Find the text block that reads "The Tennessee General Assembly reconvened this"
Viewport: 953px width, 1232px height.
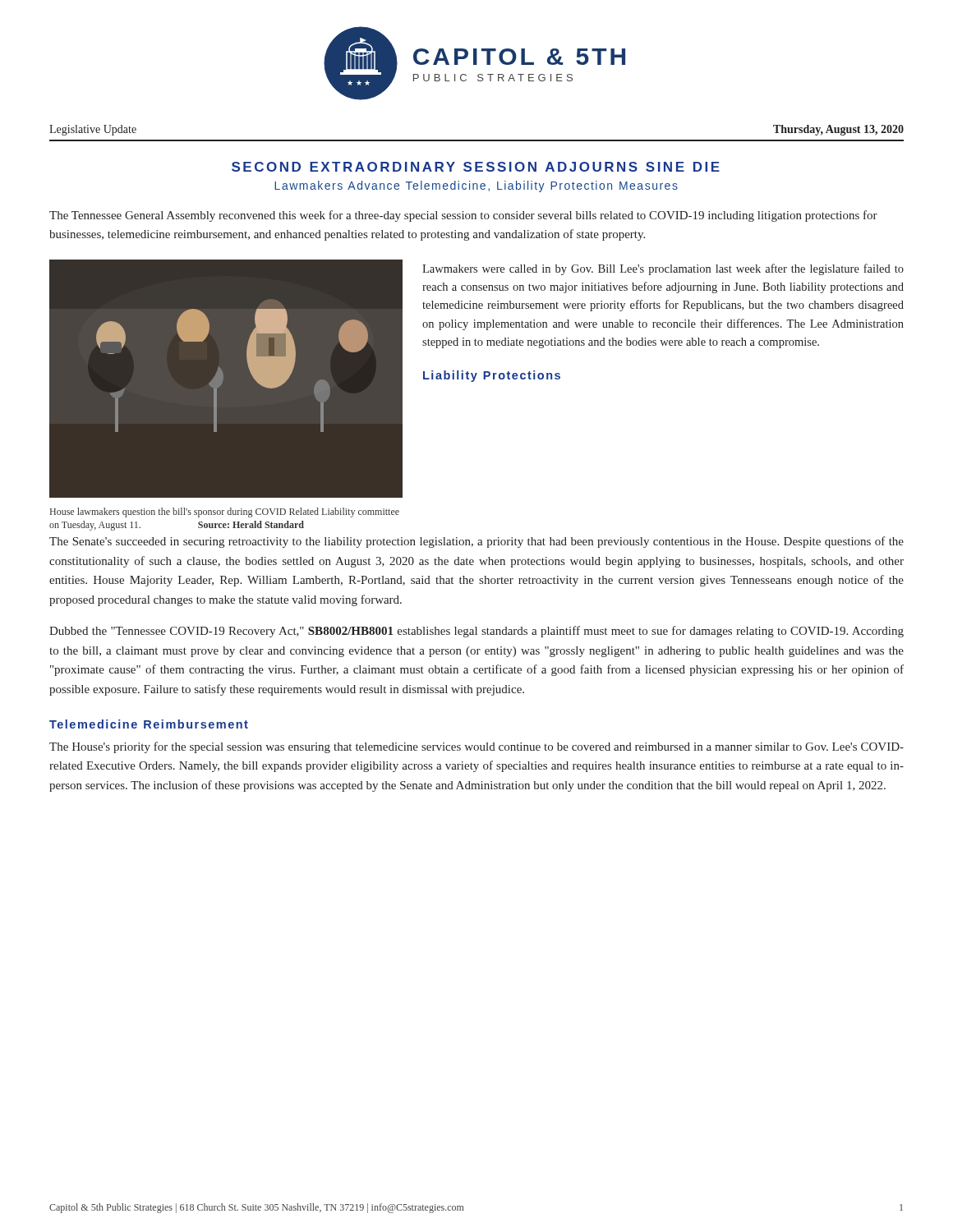tap(463, 225)
